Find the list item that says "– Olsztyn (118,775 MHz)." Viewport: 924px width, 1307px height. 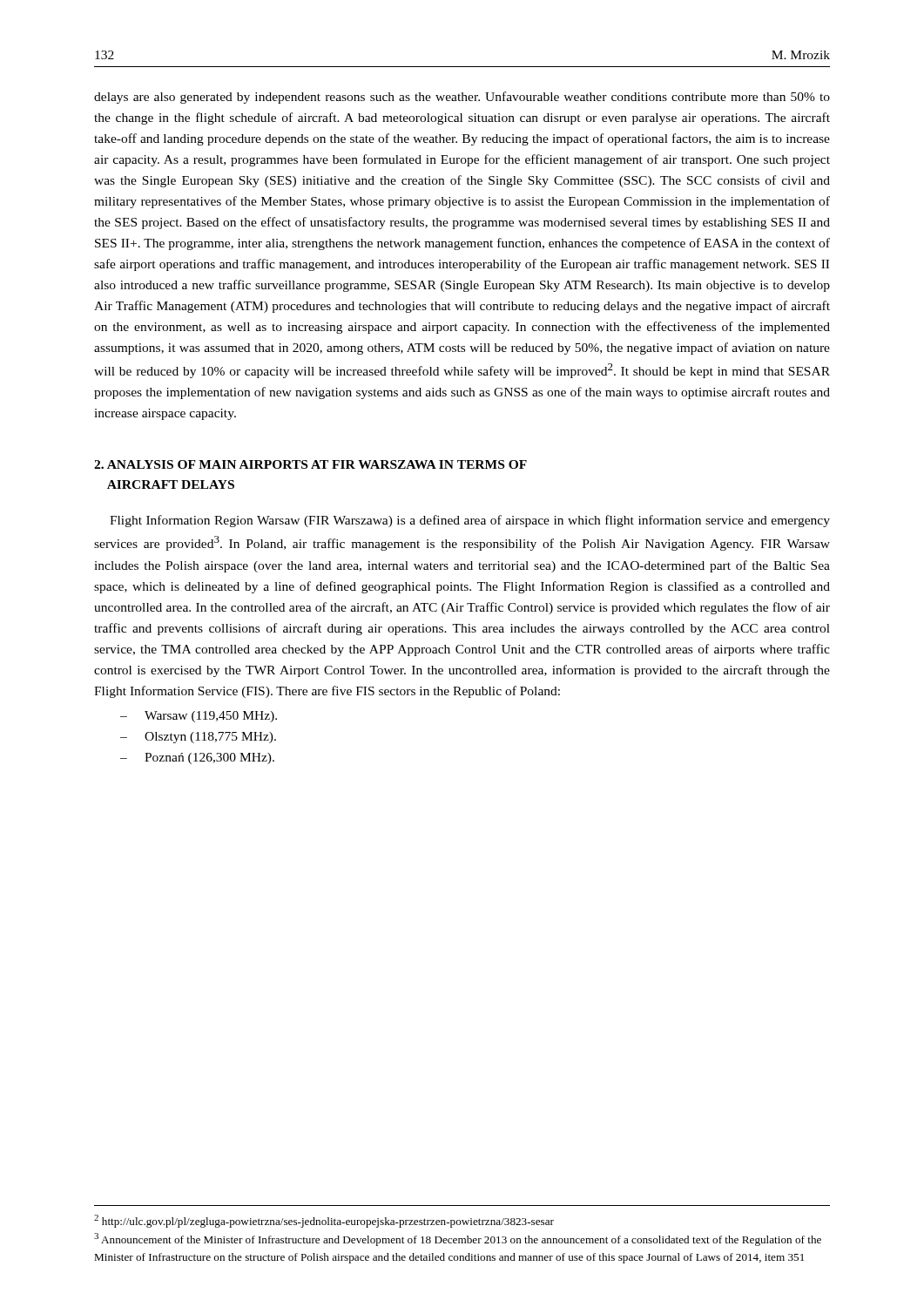pyautogui.click(x=185, y=736)
